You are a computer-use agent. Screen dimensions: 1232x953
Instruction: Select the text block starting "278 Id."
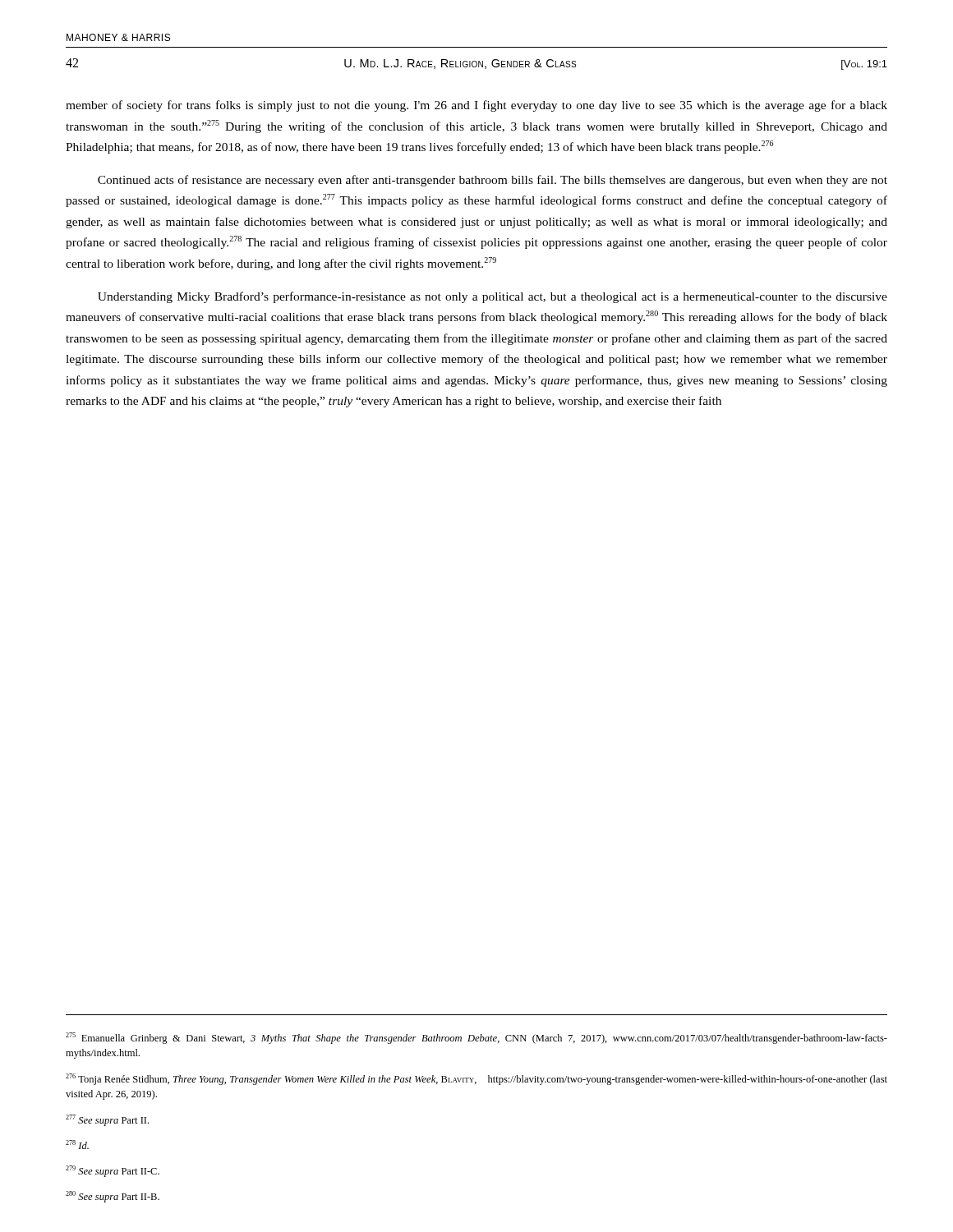click(78, 1145)
